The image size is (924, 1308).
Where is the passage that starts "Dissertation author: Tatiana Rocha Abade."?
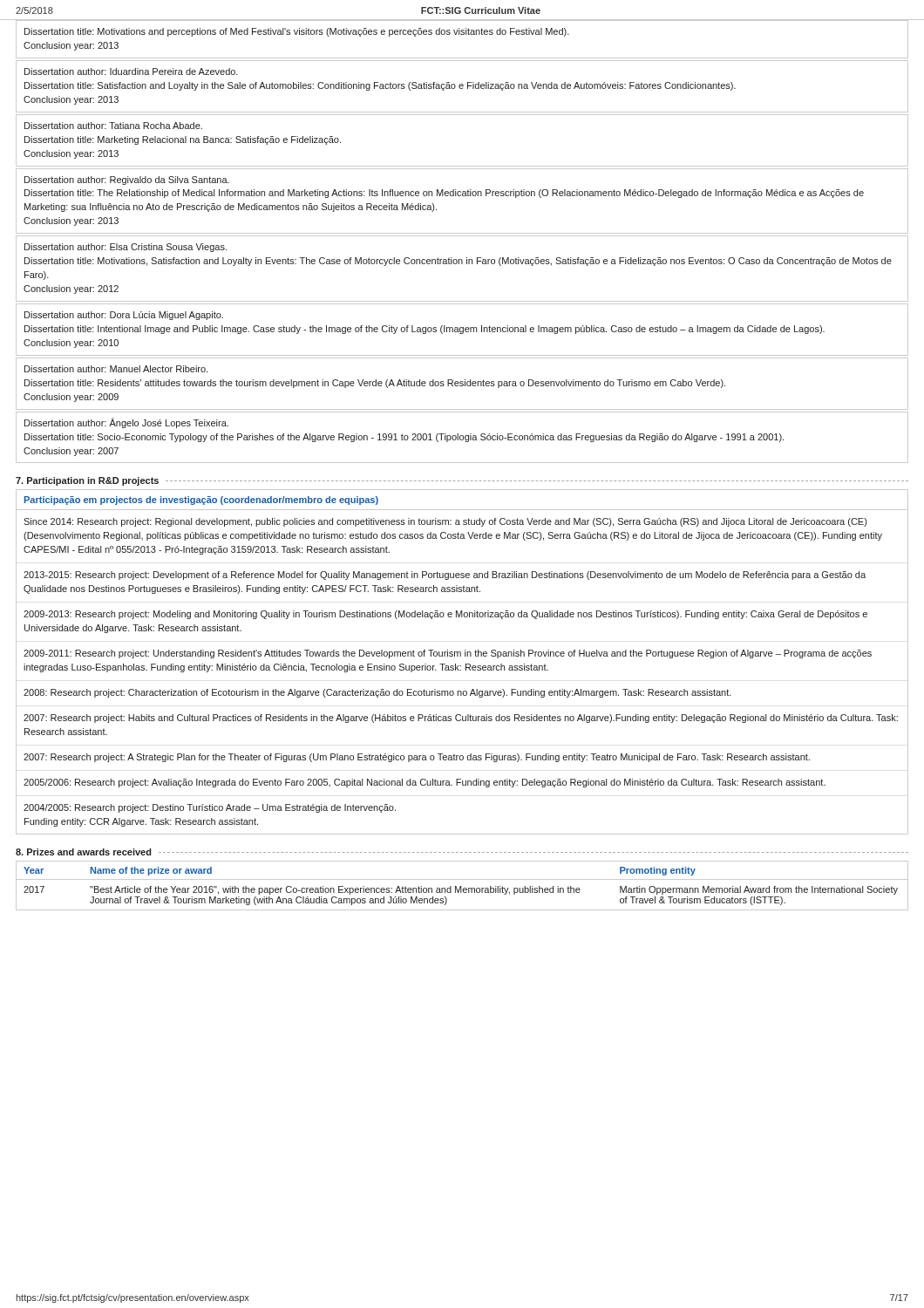click(x=183, y=139)
